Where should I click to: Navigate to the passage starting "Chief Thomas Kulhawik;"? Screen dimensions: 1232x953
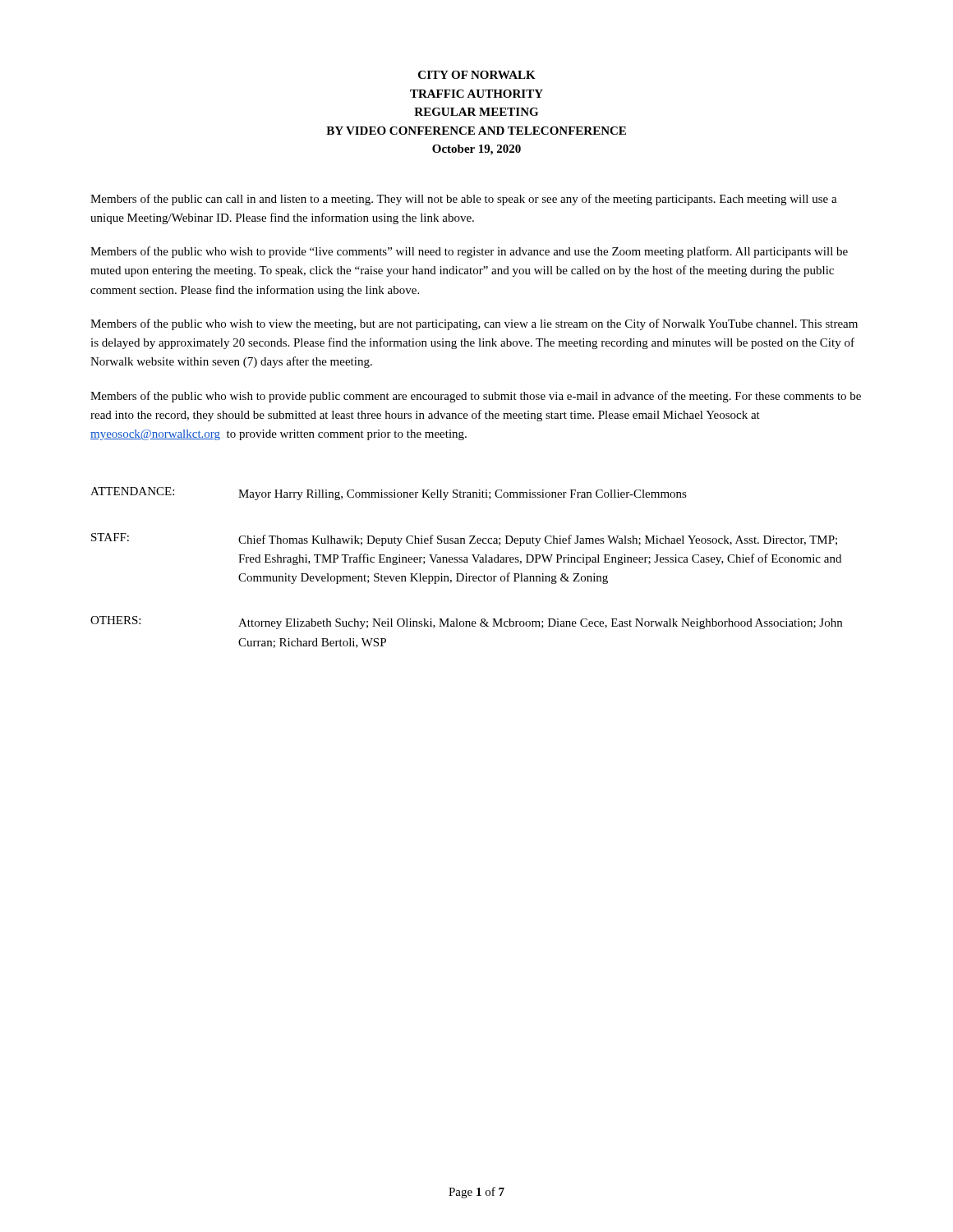point(540,558)
